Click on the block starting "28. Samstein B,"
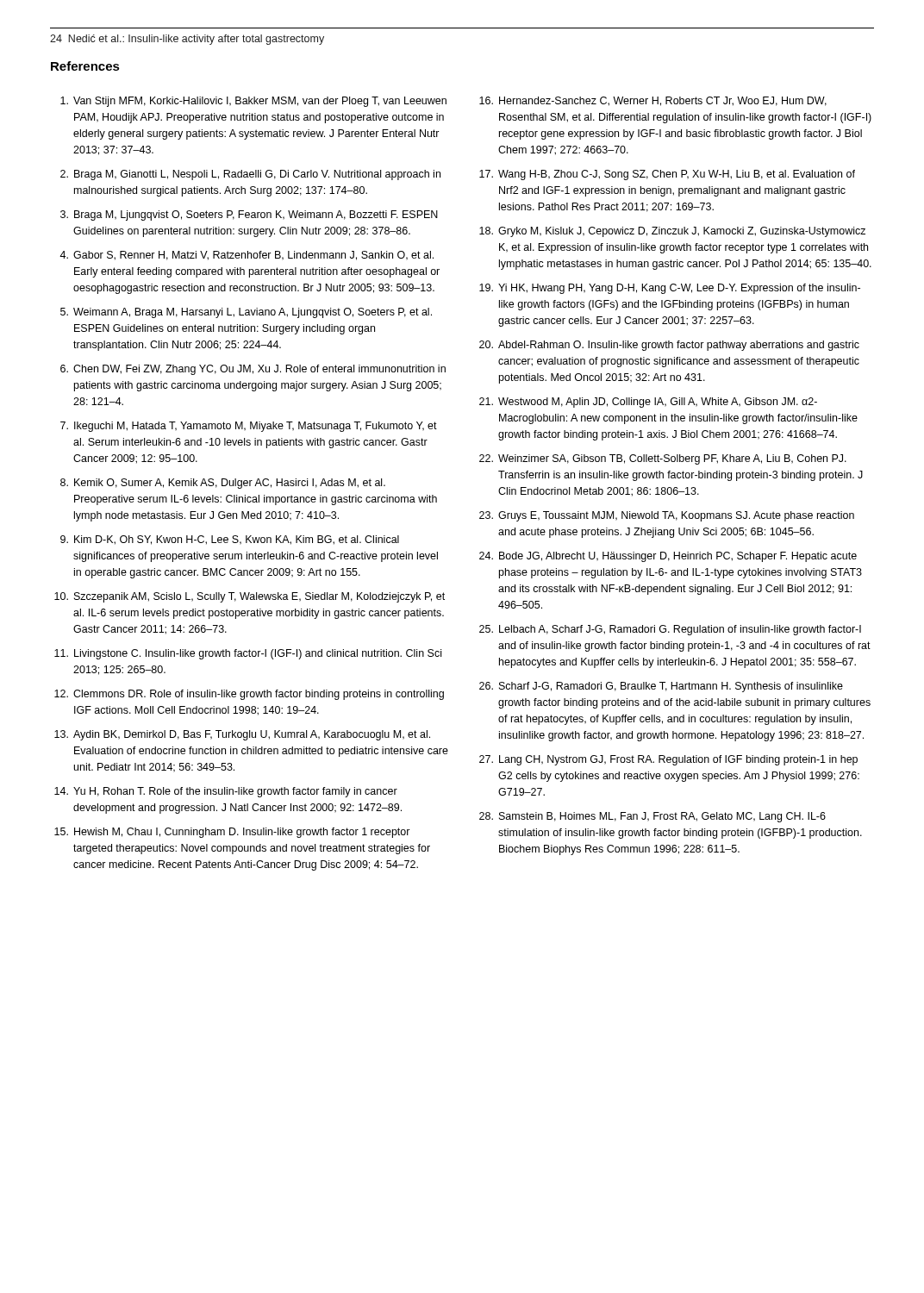 (x=674, y=833)
